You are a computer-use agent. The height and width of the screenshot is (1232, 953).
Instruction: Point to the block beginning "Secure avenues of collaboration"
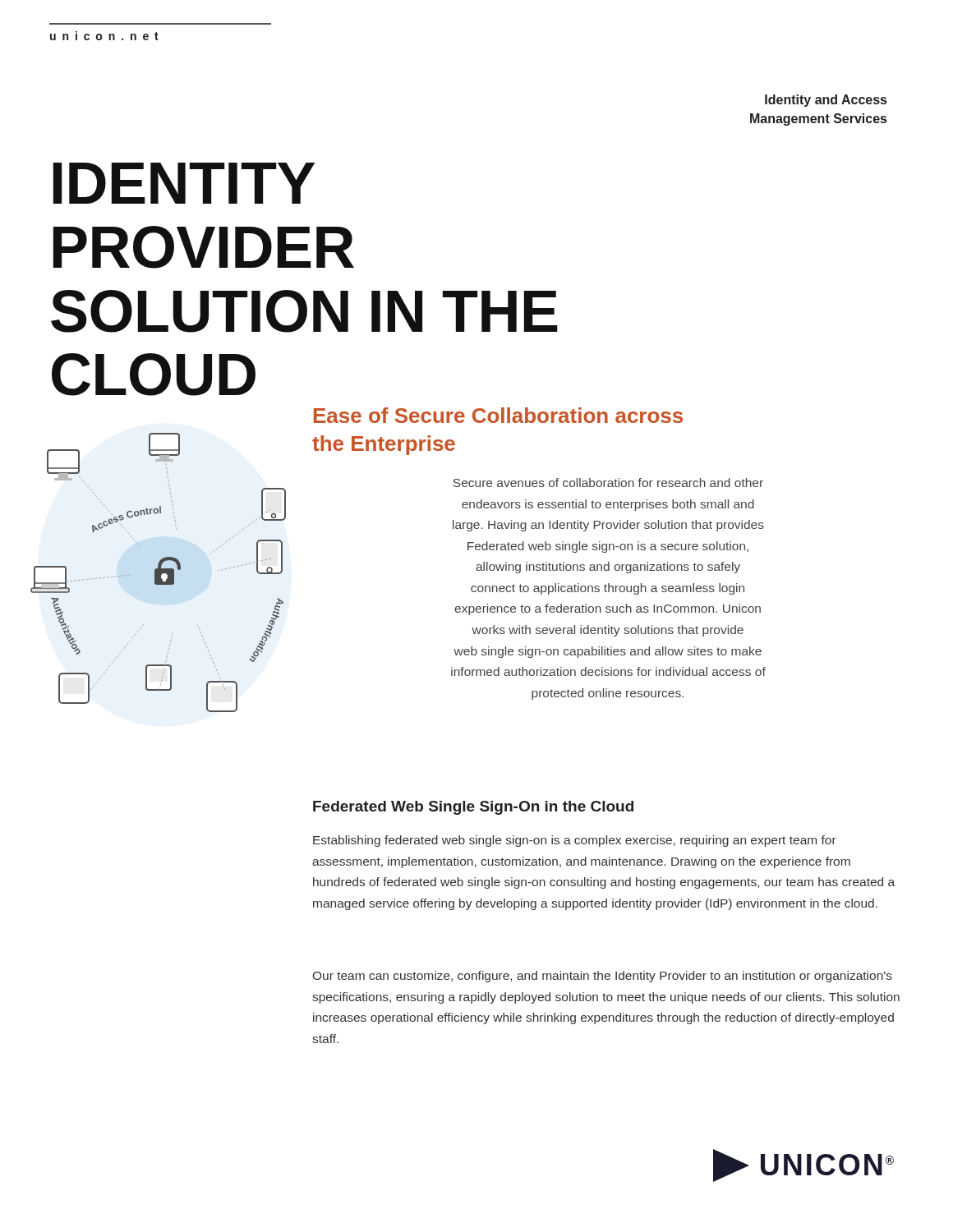(608, 588)
